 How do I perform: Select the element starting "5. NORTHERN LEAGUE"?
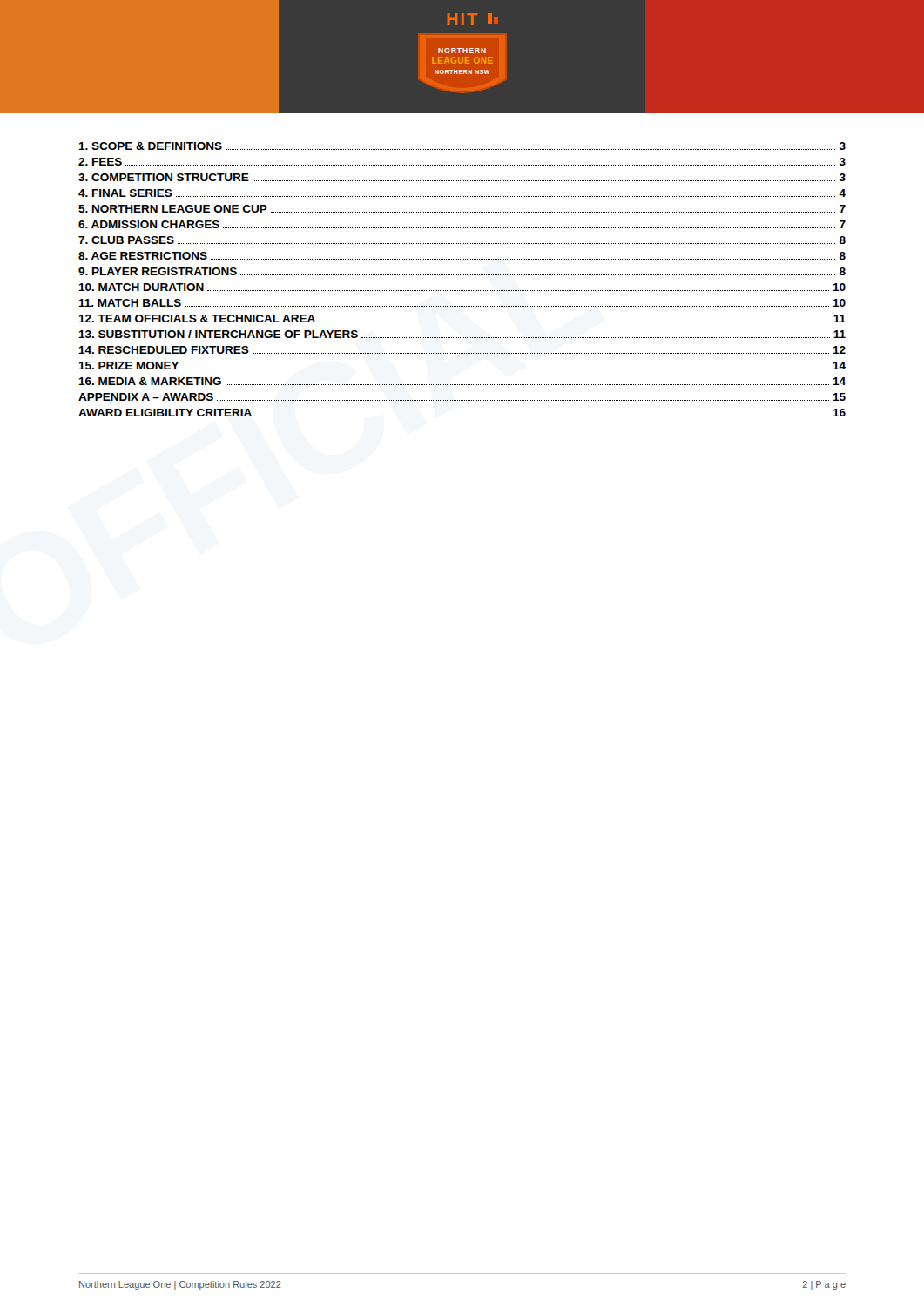[462, 209]
